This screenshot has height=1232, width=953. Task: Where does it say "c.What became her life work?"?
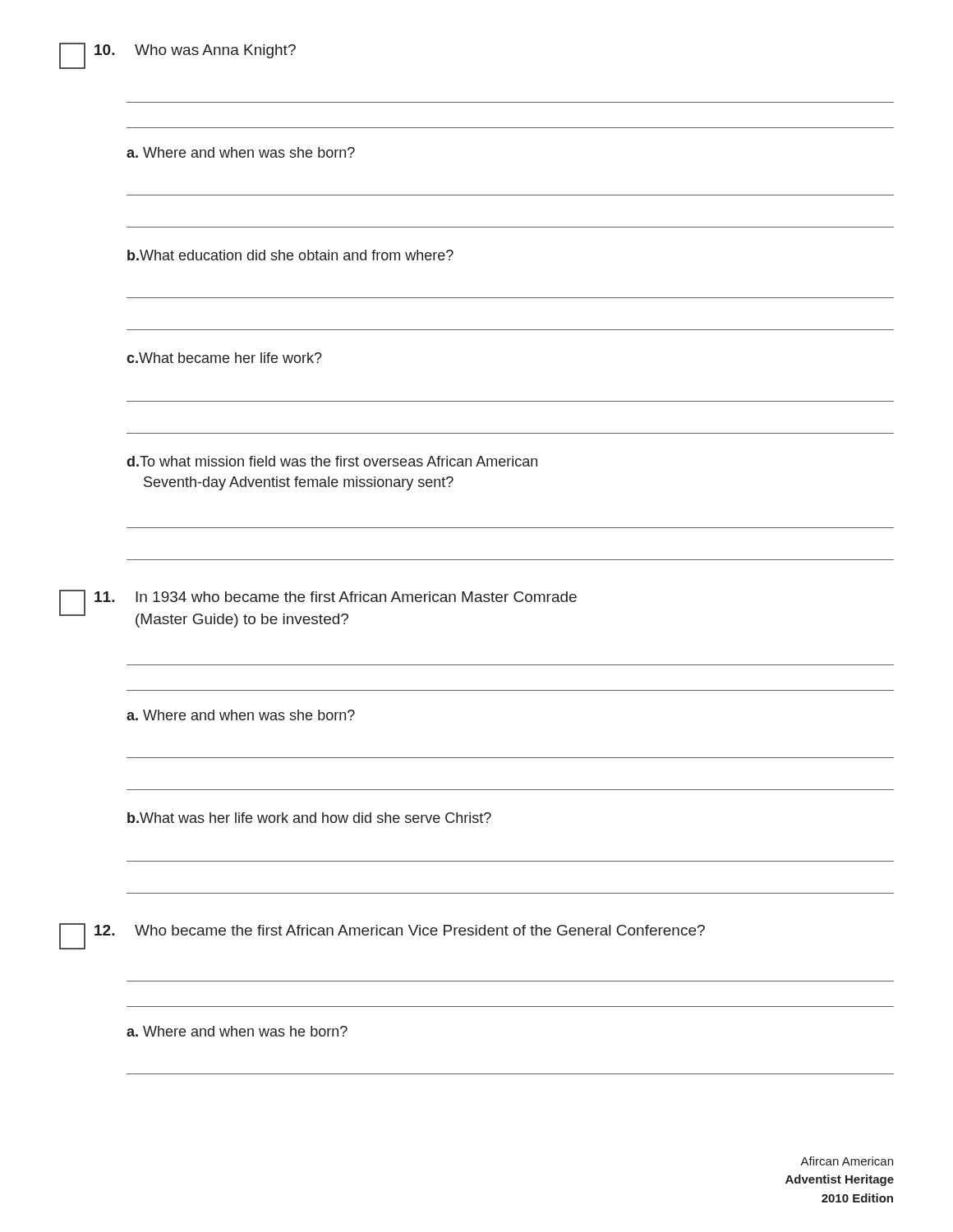(x=510, y=391)
